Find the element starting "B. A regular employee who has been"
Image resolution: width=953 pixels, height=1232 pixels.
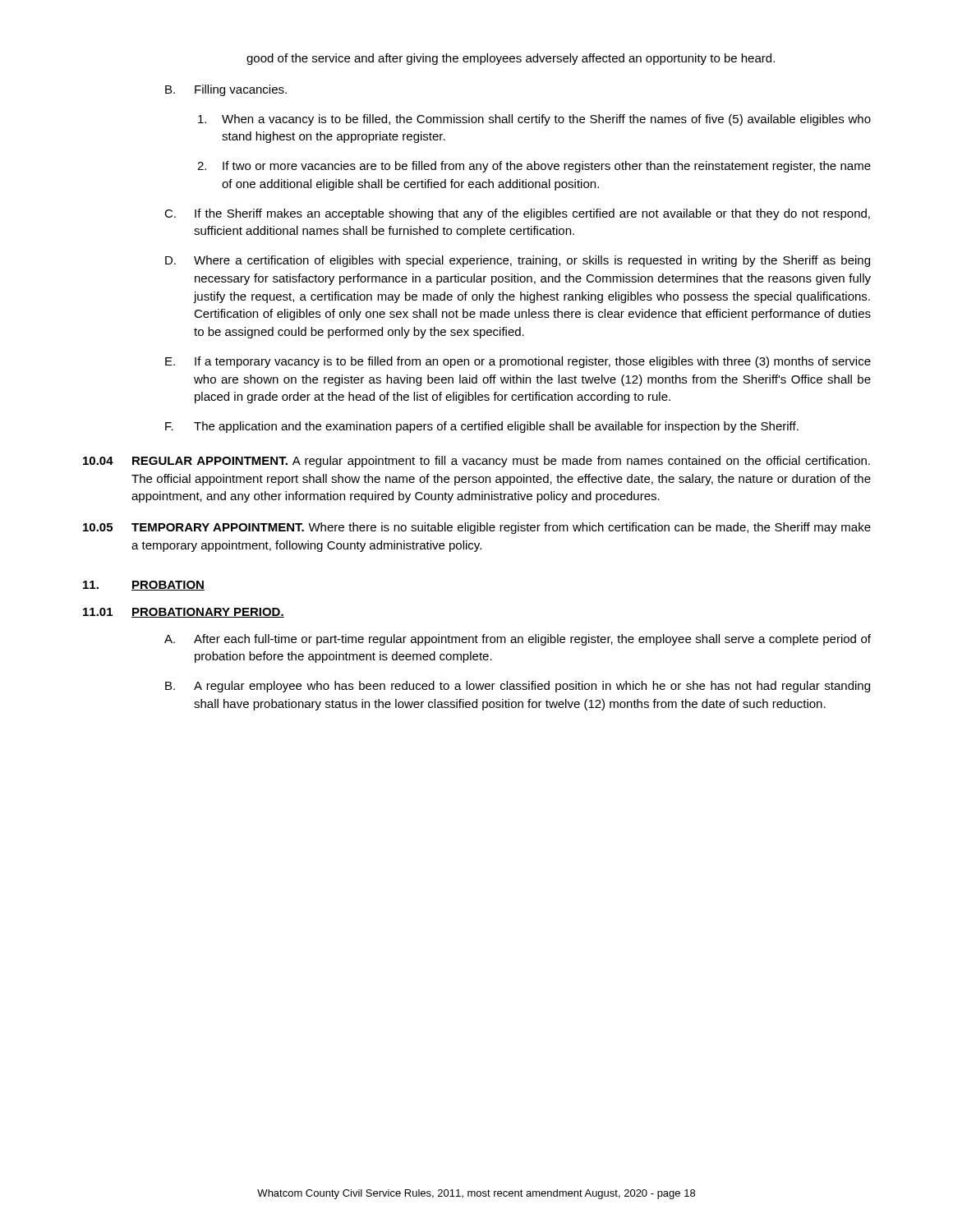[518, 695]
